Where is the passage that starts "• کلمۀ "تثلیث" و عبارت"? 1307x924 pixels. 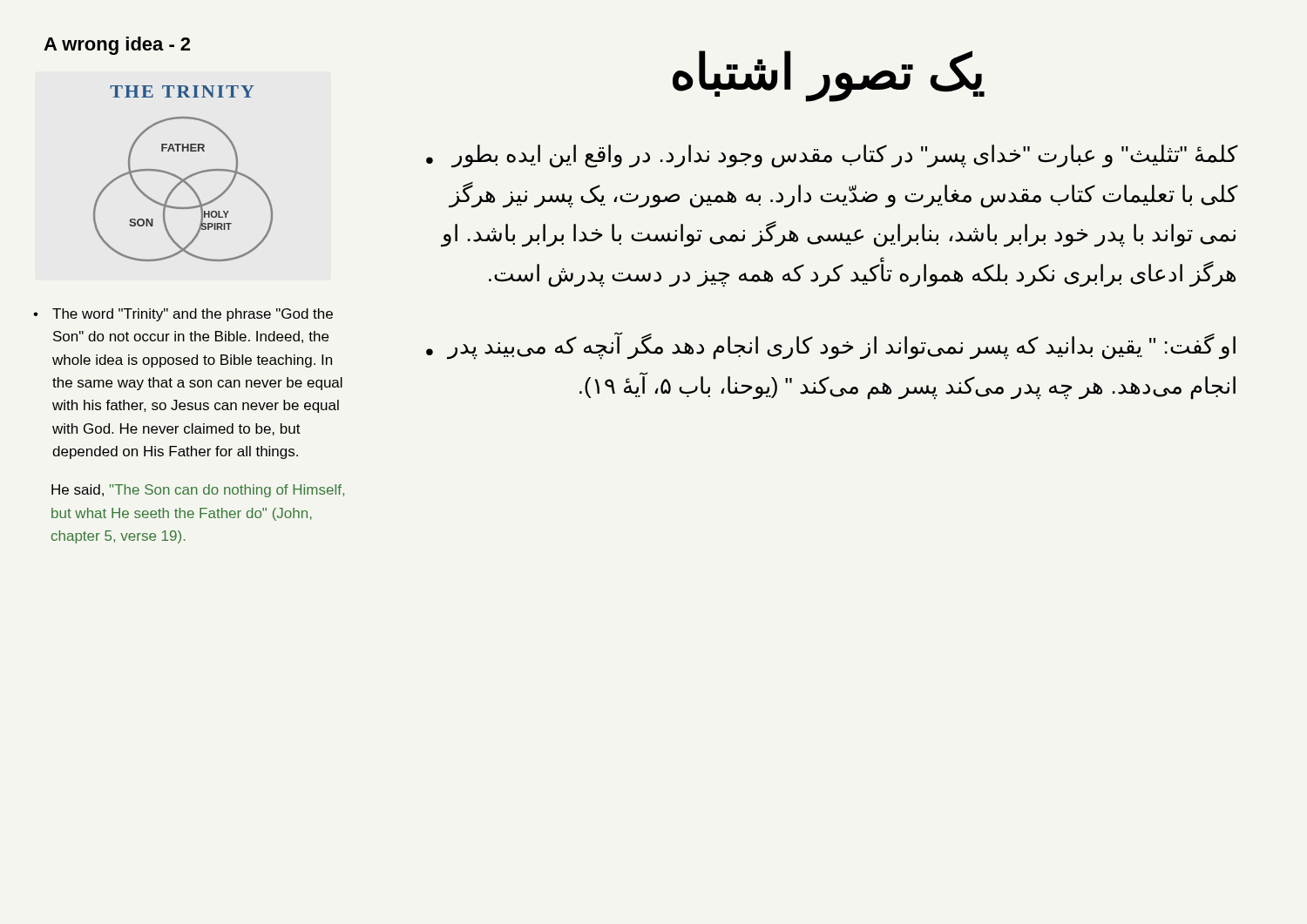point(831,214)
